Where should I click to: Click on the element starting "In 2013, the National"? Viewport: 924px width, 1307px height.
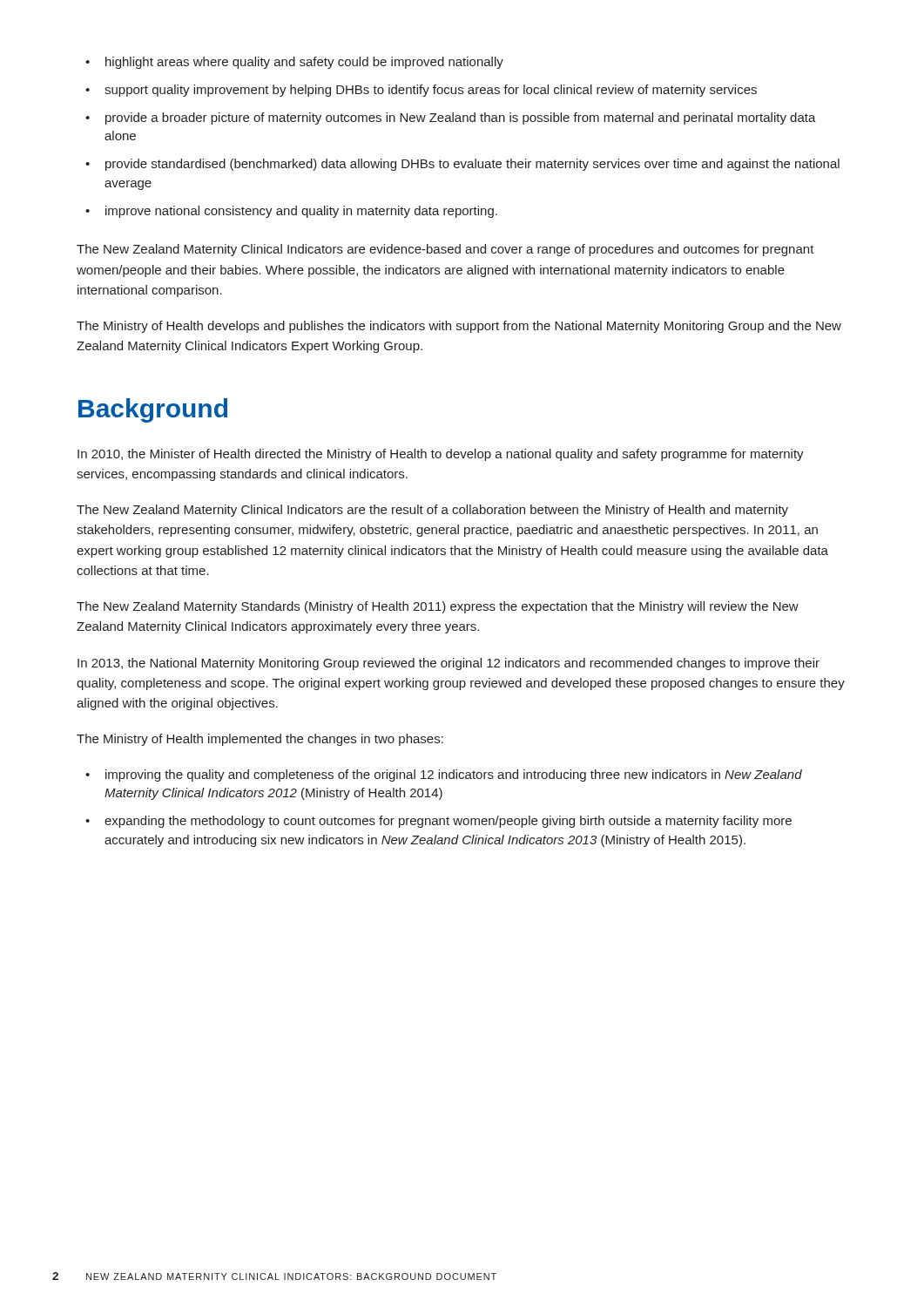click(461, 682)
